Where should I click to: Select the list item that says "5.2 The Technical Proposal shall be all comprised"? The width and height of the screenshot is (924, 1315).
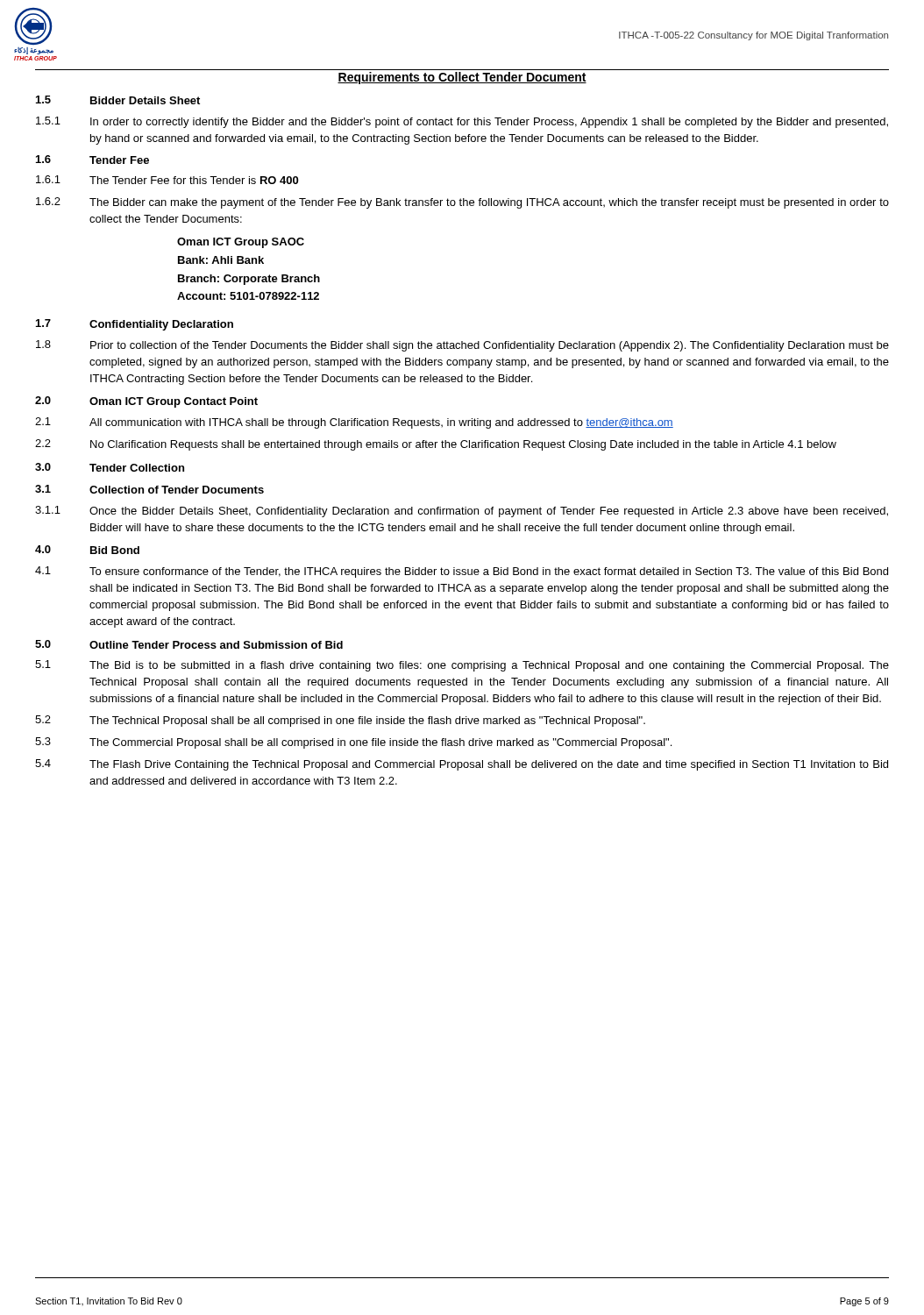click(x=462, y=721)
